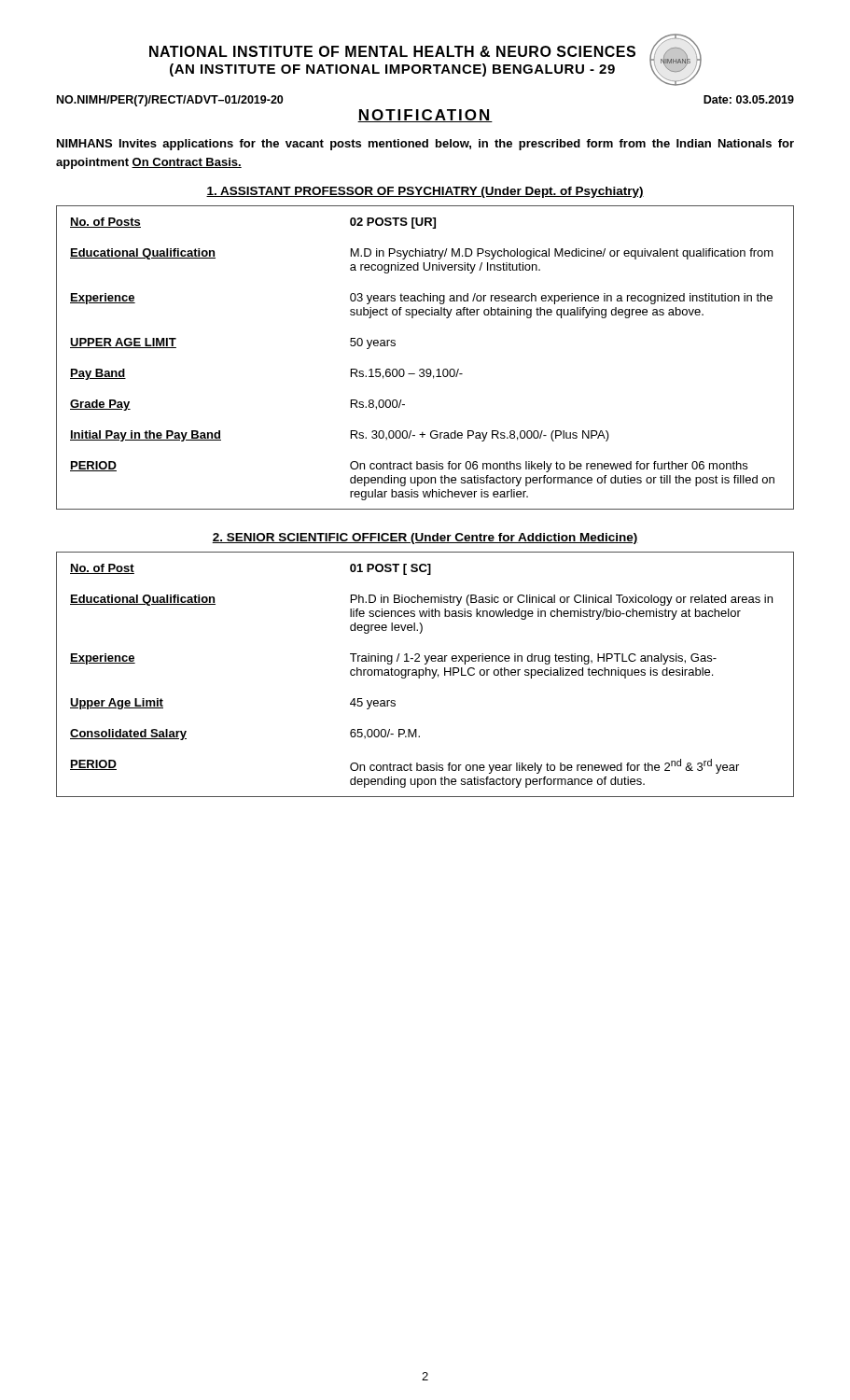Locate the table with the text "Training / 1-2"
The image size is (850, 1400).
[425, 675]
